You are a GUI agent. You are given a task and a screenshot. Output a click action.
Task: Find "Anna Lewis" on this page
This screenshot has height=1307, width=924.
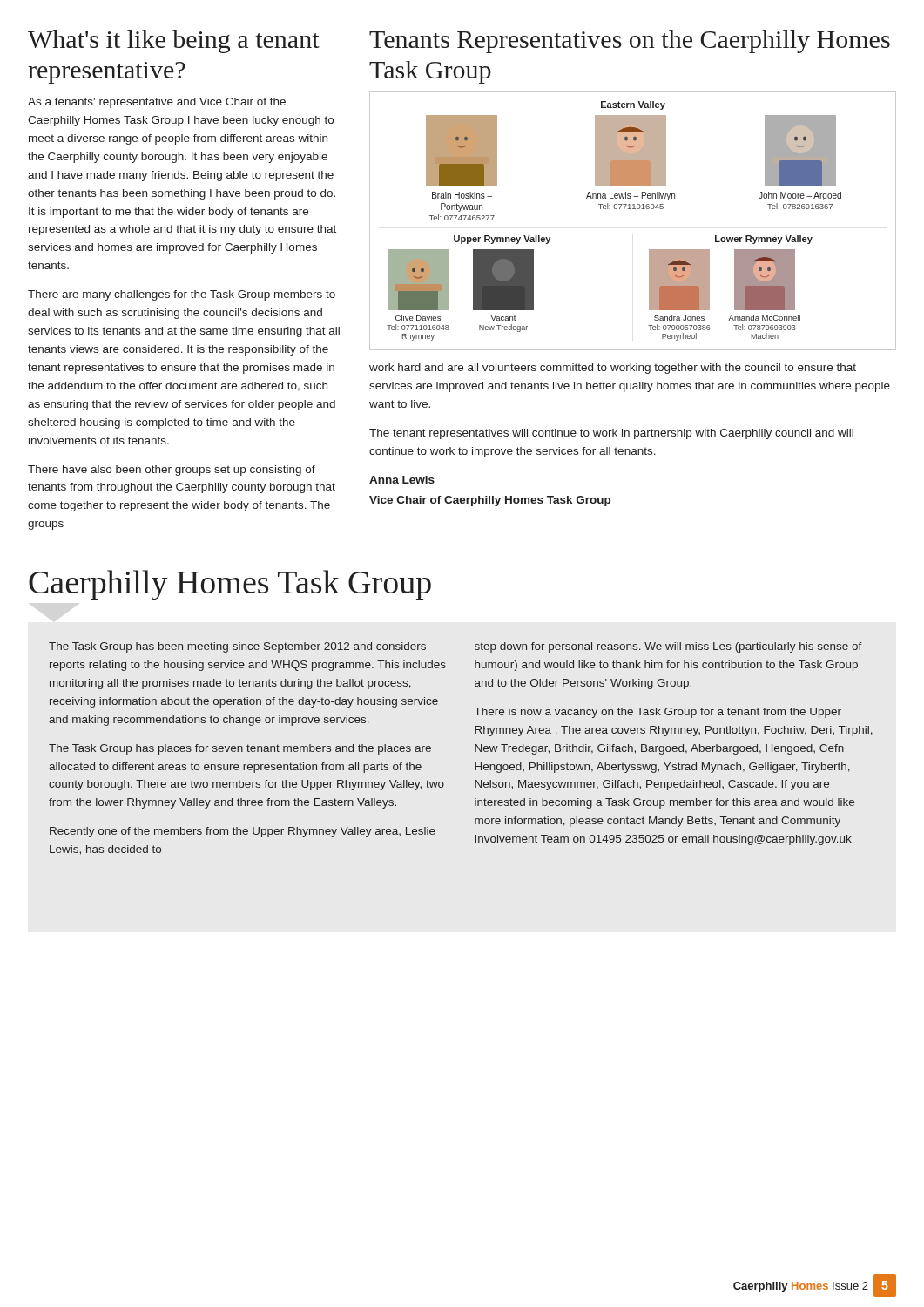[x=402, y=480]
